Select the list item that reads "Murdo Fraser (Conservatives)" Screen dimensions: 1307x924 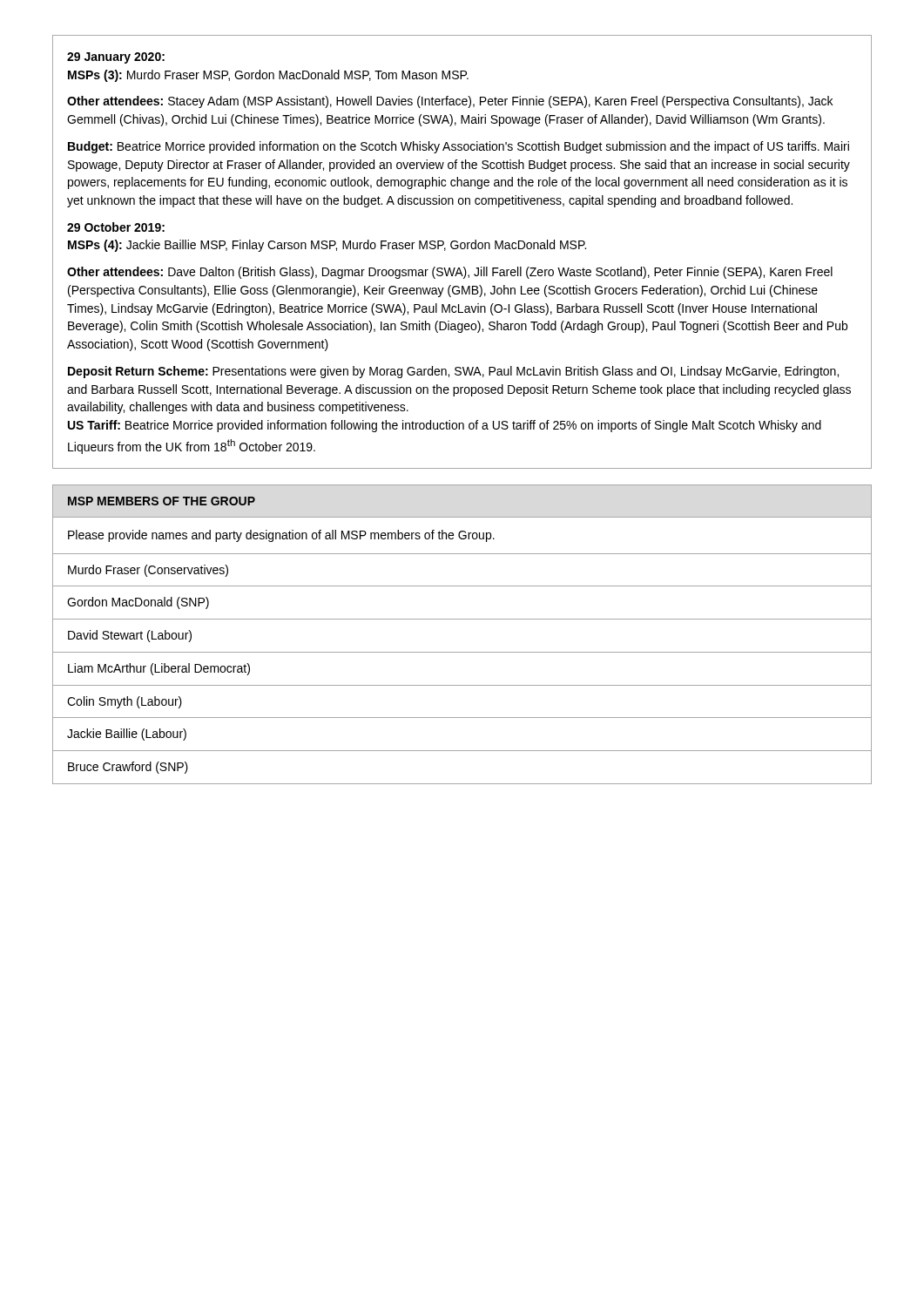click(x=148, y=570)
